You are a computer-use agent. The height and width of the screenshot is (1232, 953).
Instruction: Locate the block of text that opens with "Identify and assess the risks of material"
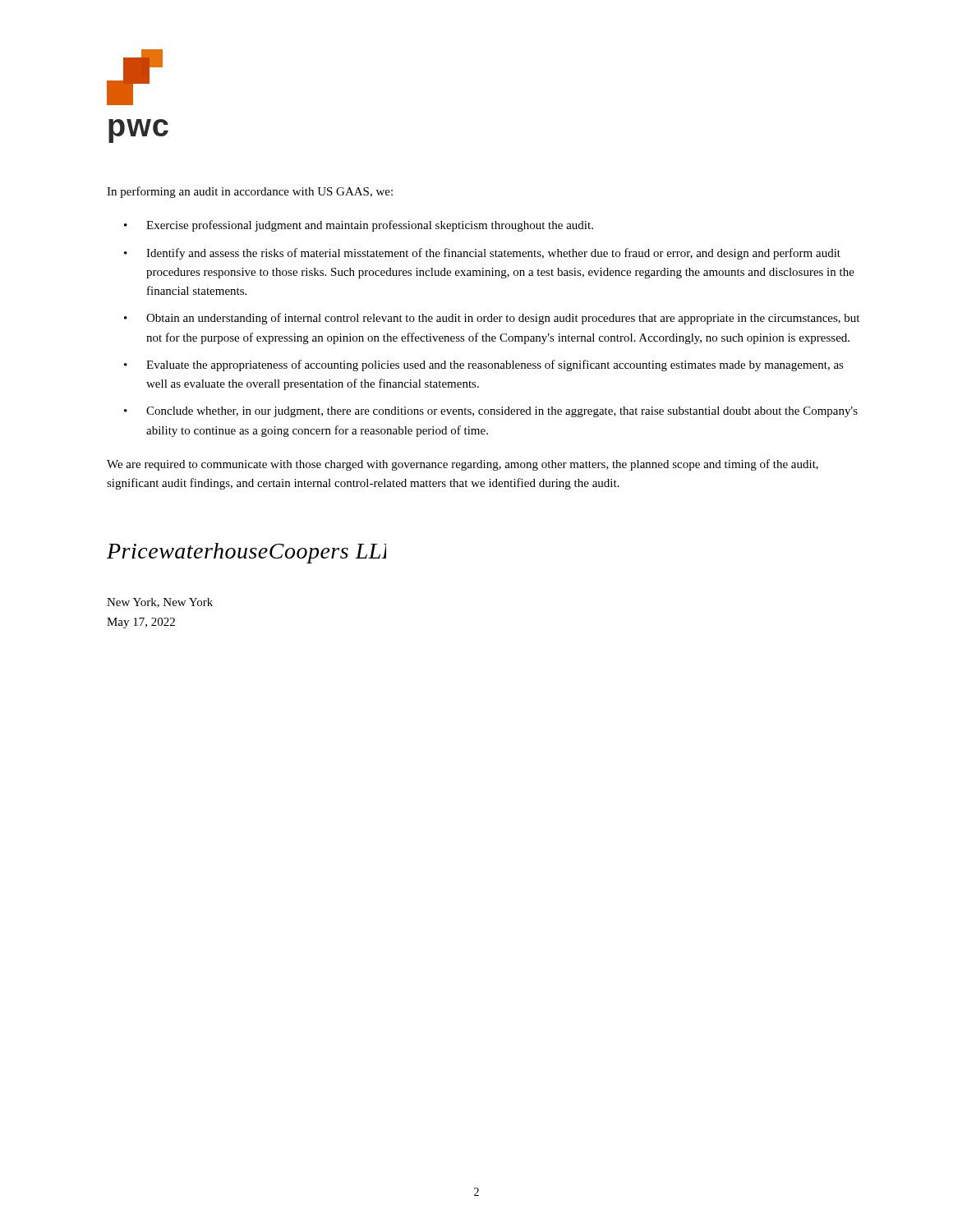click(x=500, y=272)
